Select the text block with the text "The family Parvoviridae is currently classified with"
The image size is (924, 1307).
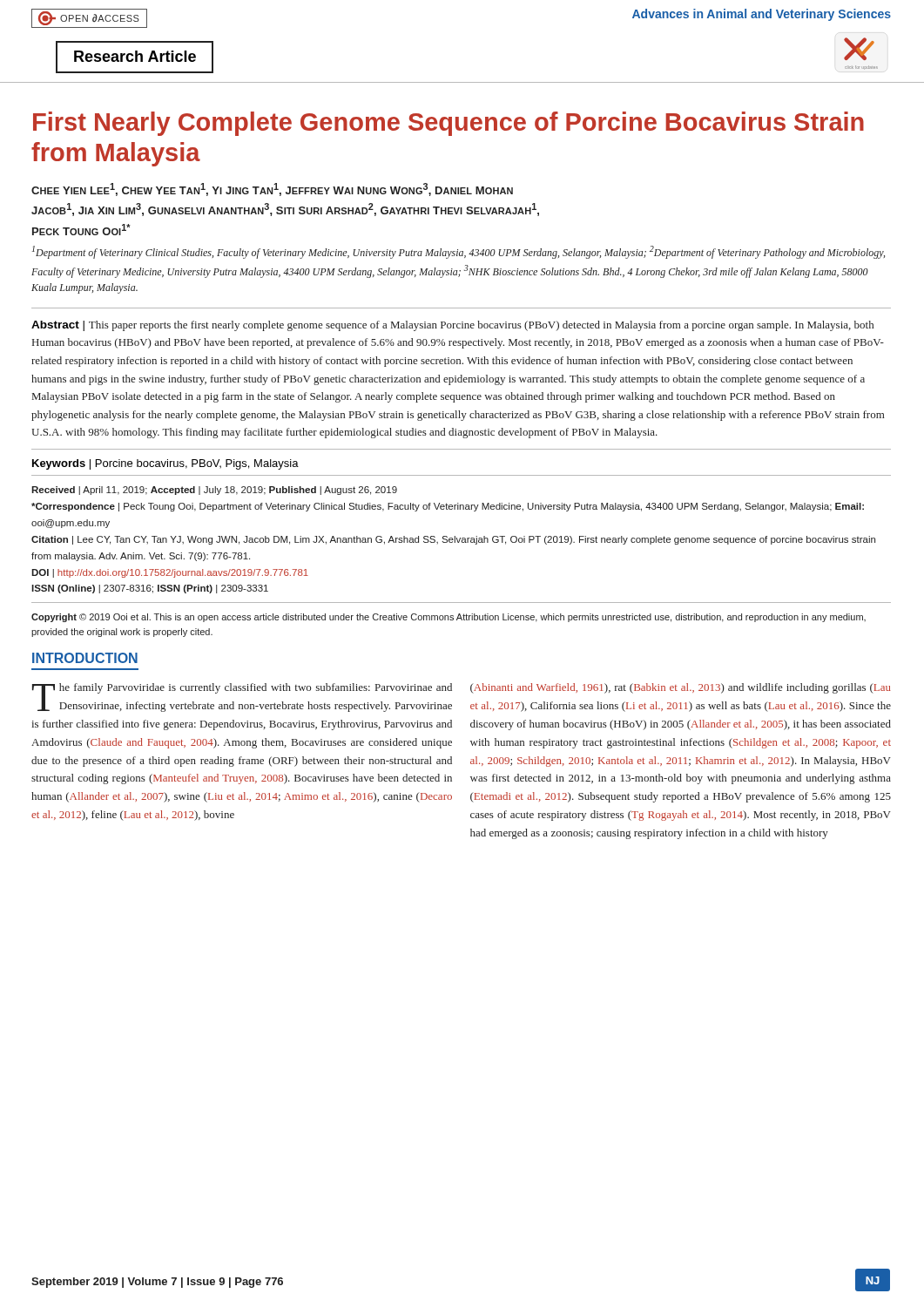click(242, 750)
